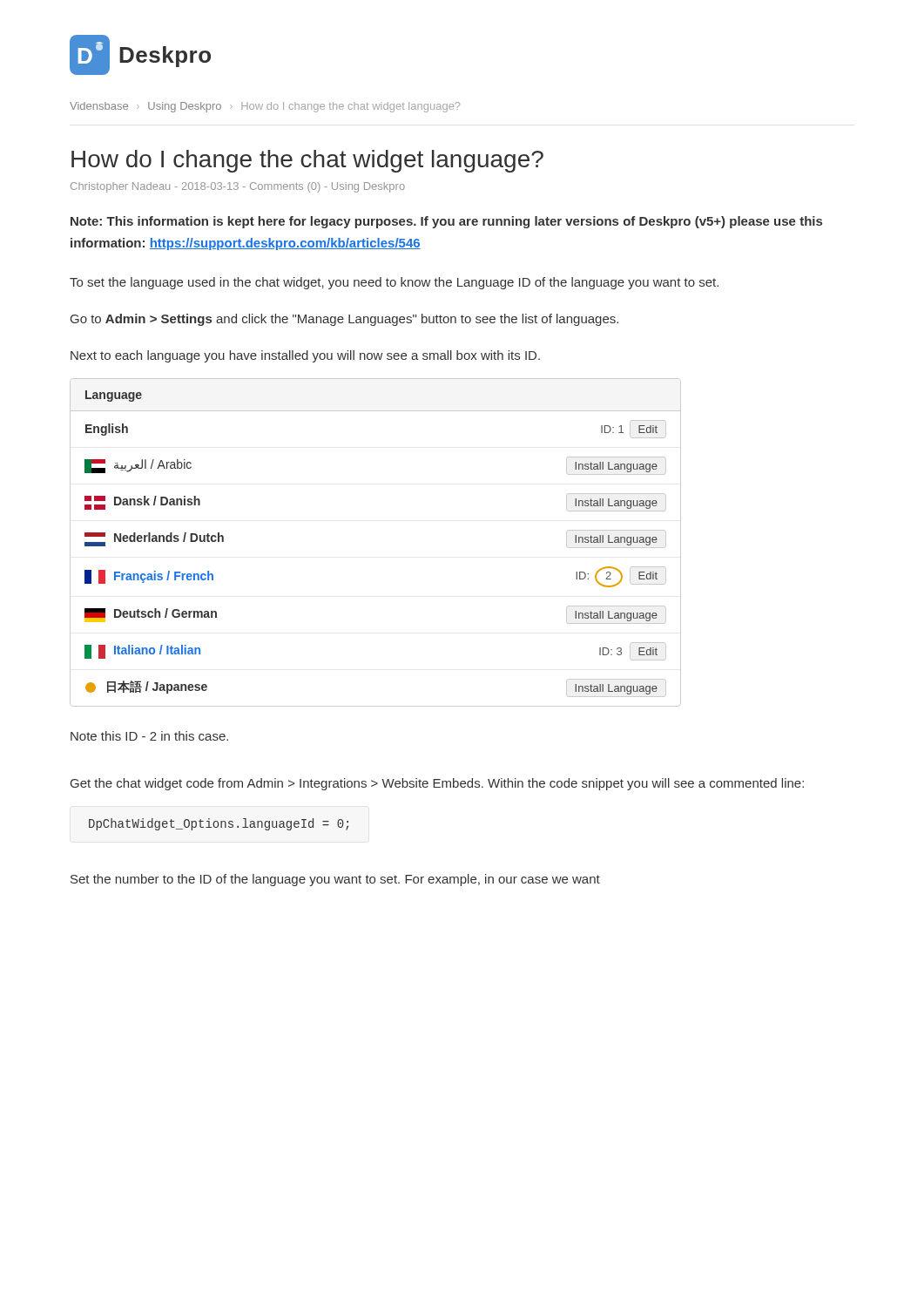Screen dimensions: 1307x924
Task: Point to the block beginning "Vidensbase › Using Deskpro › How do I"
Action: (x=265, y=106)
